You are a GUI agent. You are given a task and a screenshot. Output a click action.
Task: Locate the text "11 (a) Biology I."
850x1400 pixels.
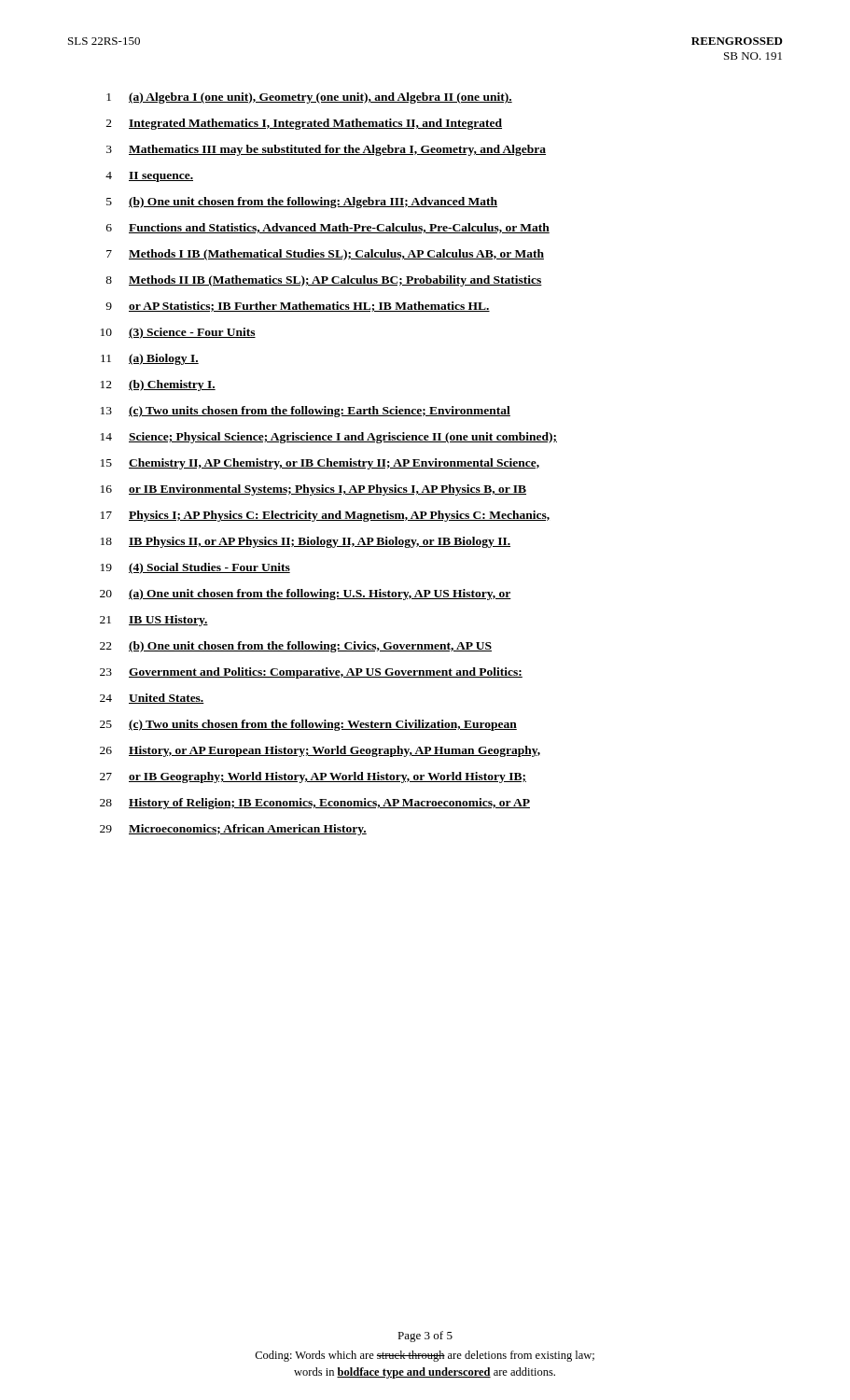tap(150, 359)
